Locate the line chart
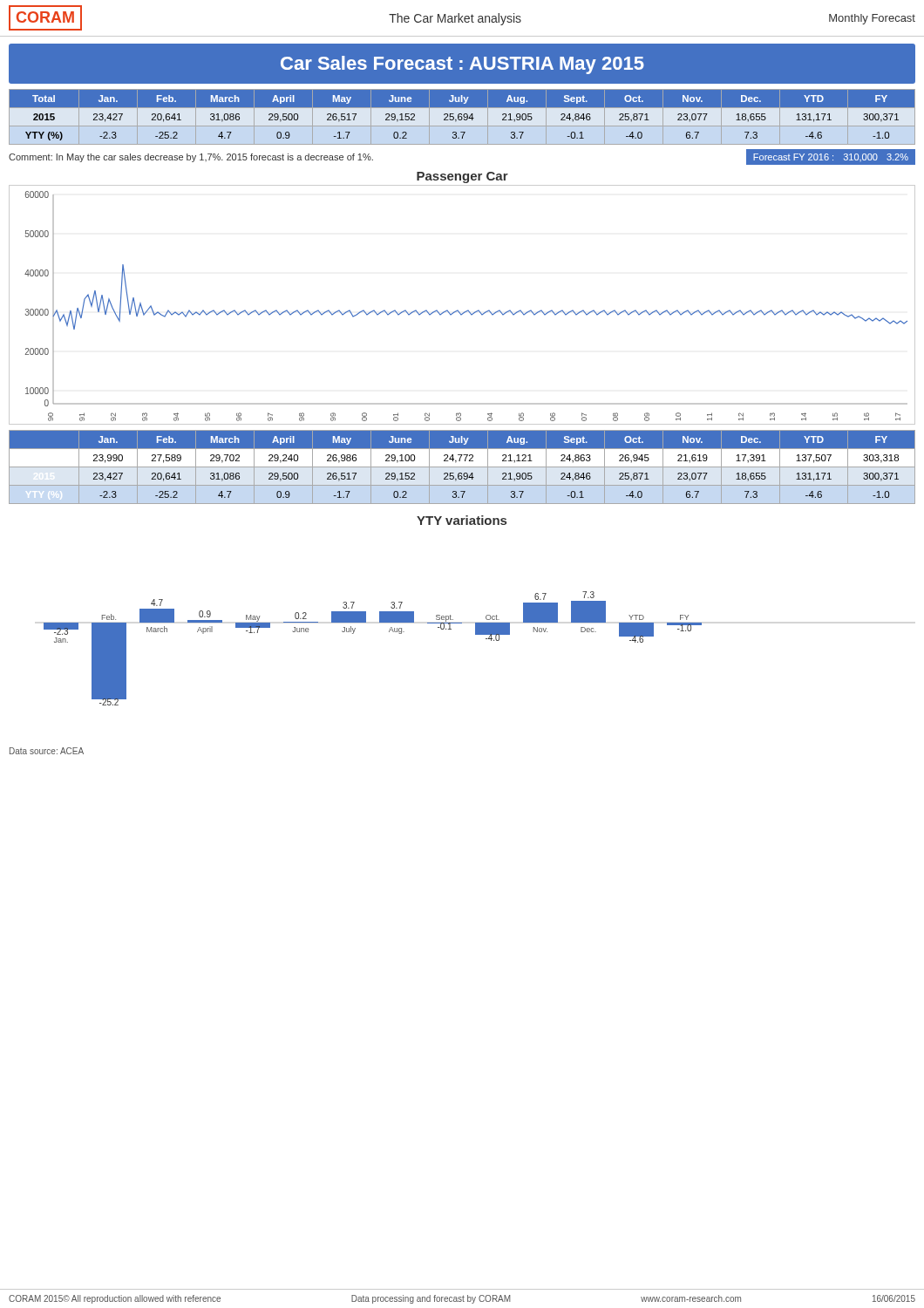The width and height of the screenshot is (924, 1308). pyautogui.click(x=462, y=305)
